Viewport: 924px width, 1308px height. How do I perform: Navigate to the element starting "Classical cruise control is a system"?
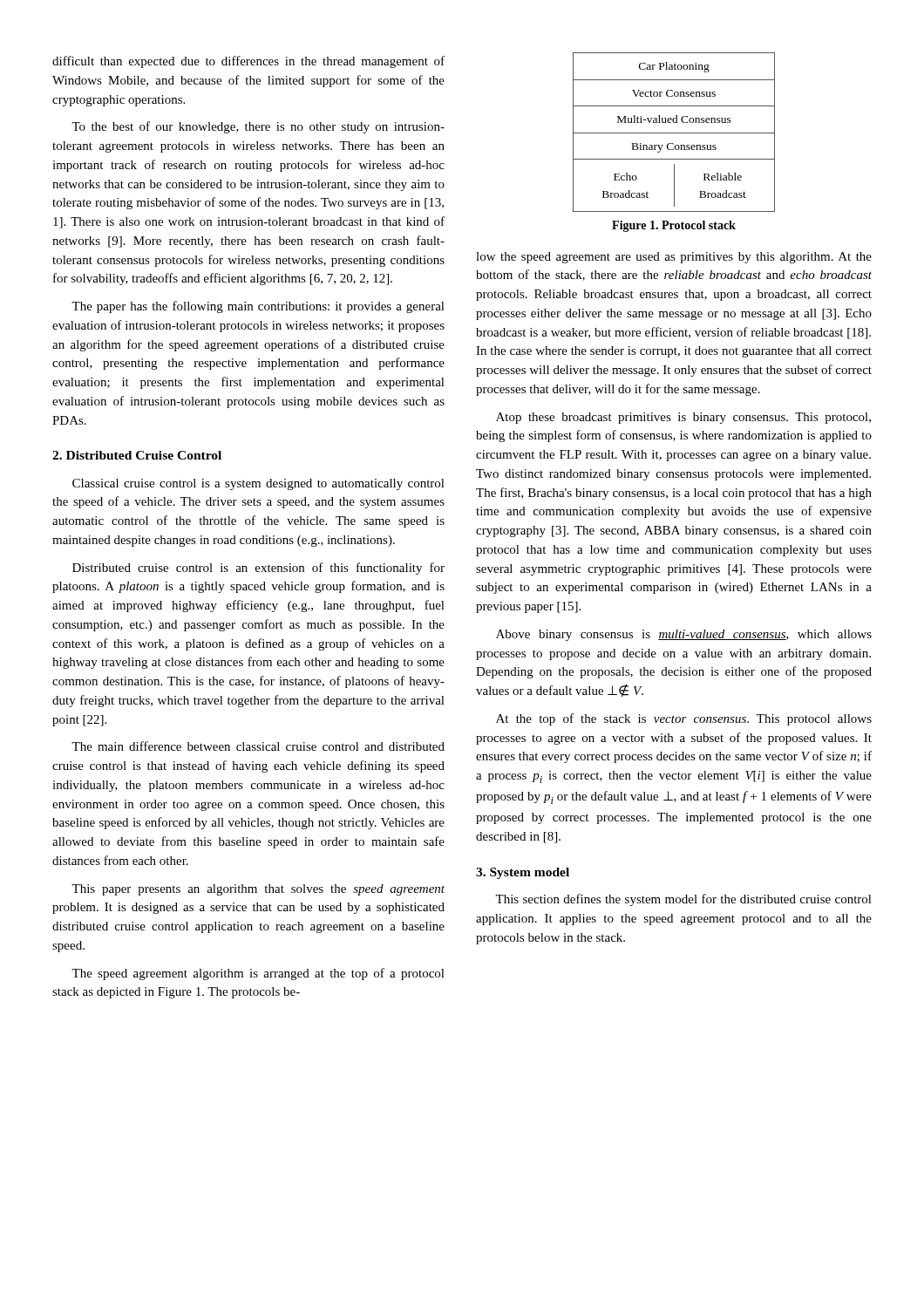click(x=248, y=512)
